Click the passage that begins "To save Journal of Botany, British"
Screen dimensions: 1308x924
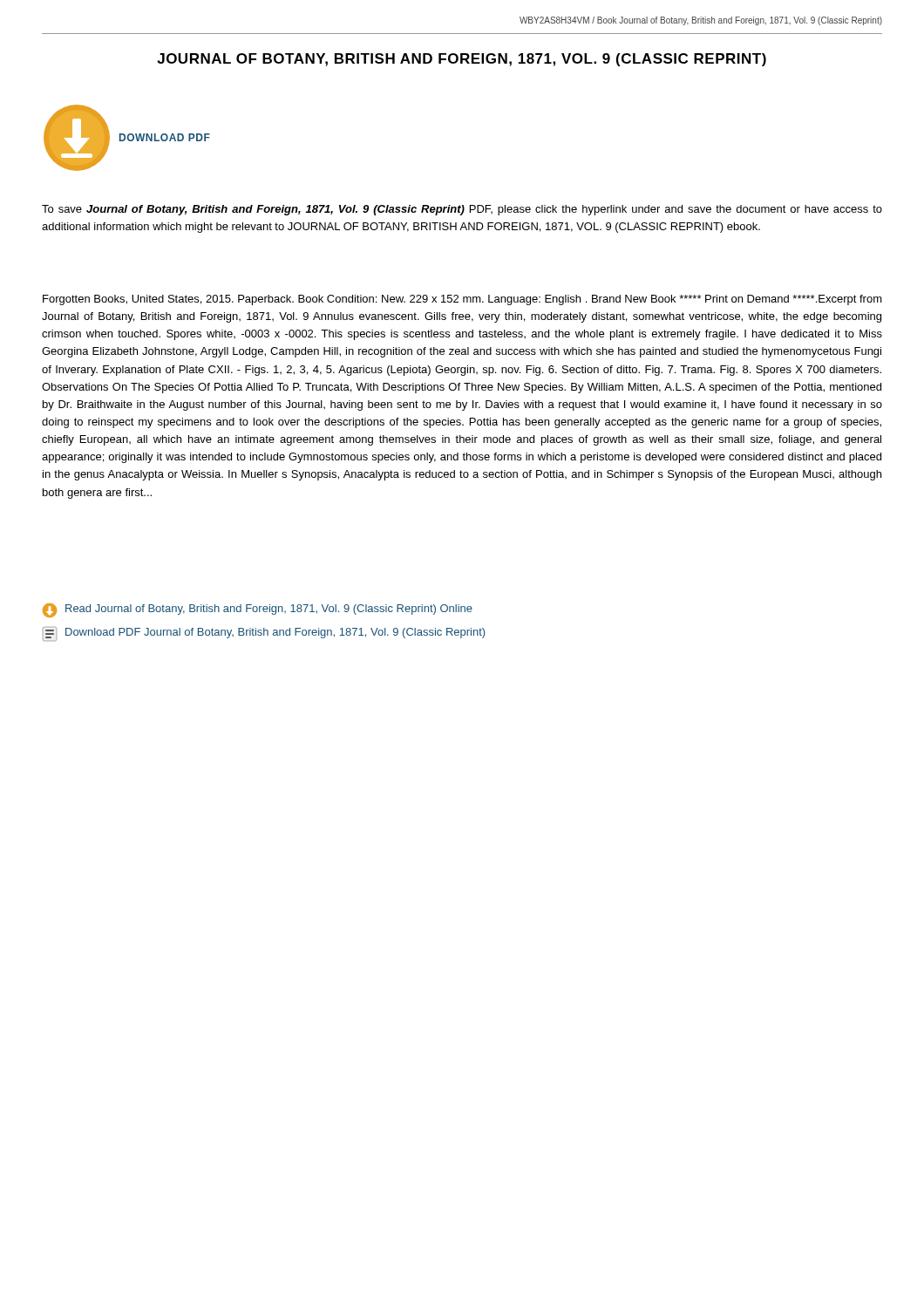click(462, 218)
